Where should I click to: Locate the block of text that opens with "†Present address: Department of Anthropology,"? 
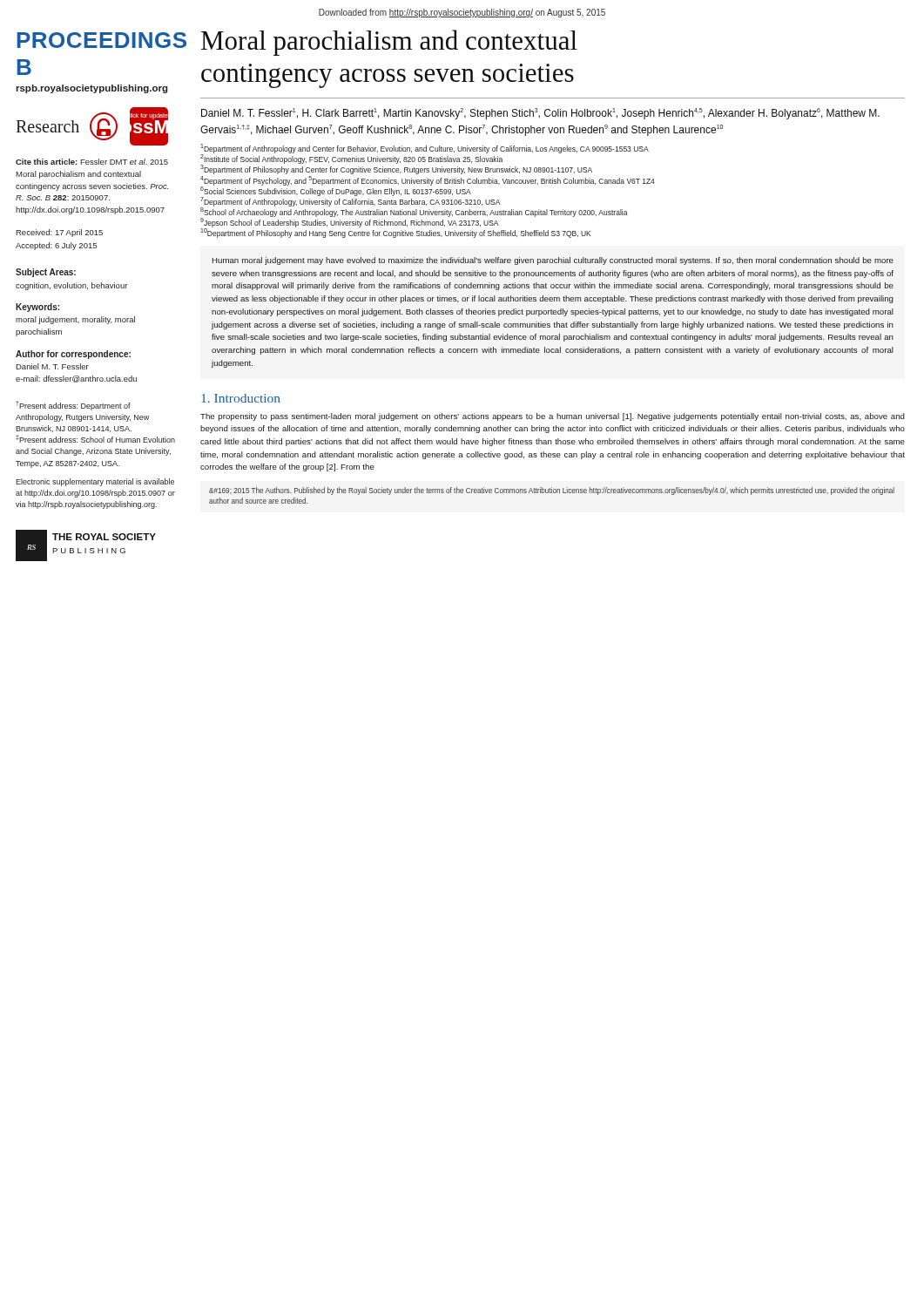coord(95,434)
